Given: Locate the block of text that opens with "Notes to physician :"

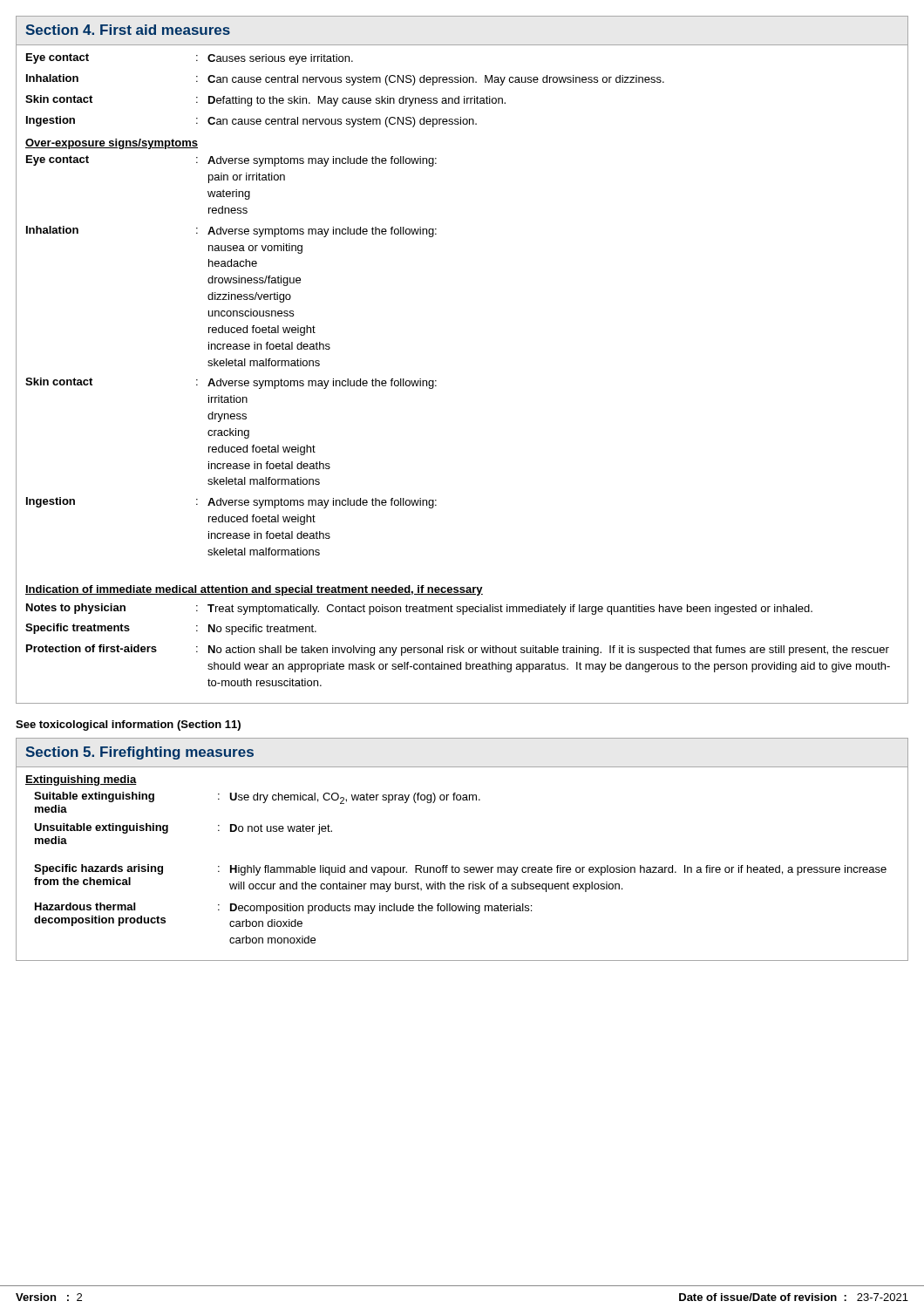Looking at the screenshot, I should [x=462, y=609].
